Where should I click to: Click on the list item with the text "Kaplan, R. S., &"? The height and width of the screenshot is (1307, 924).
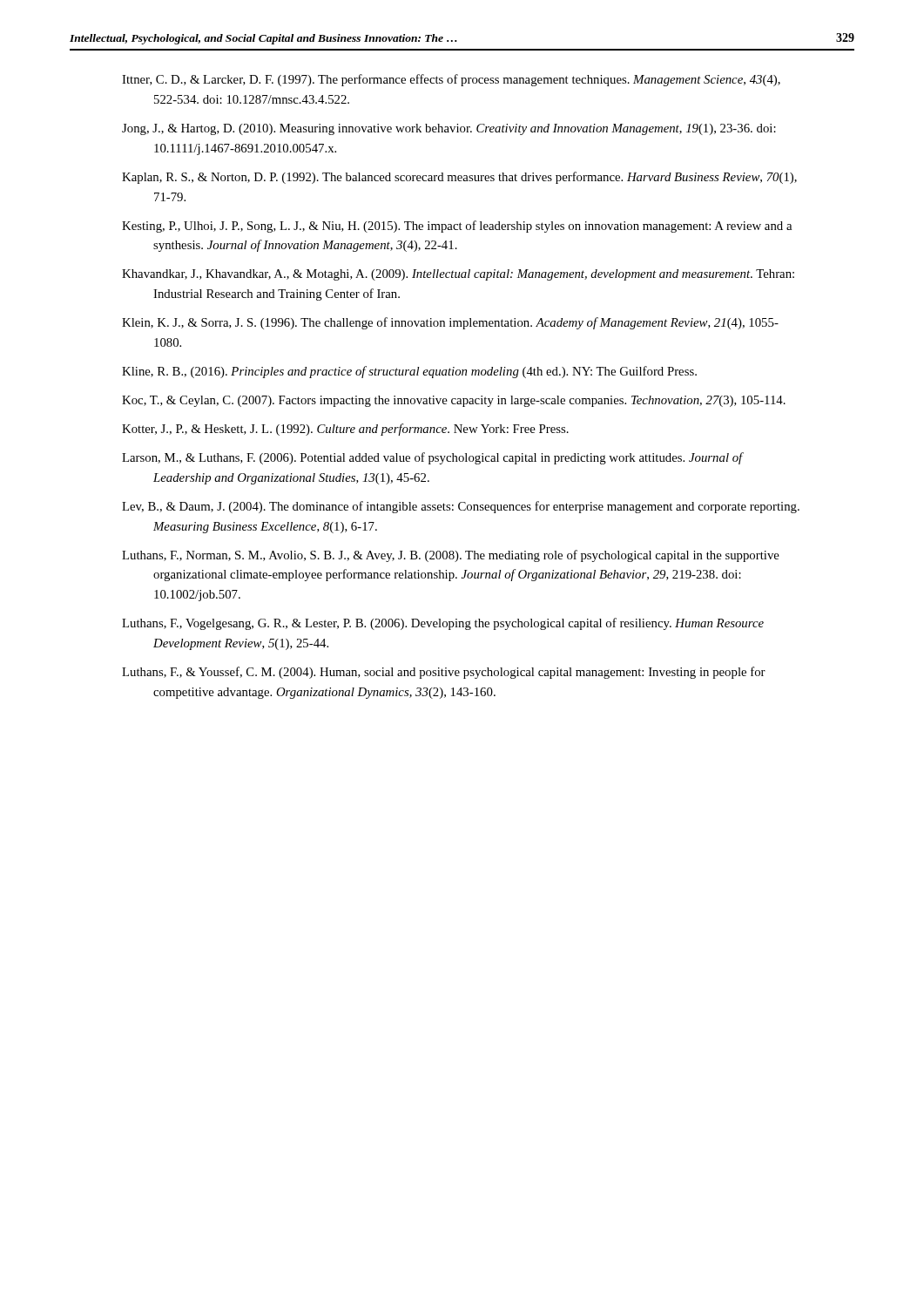(x=460, y=187)
